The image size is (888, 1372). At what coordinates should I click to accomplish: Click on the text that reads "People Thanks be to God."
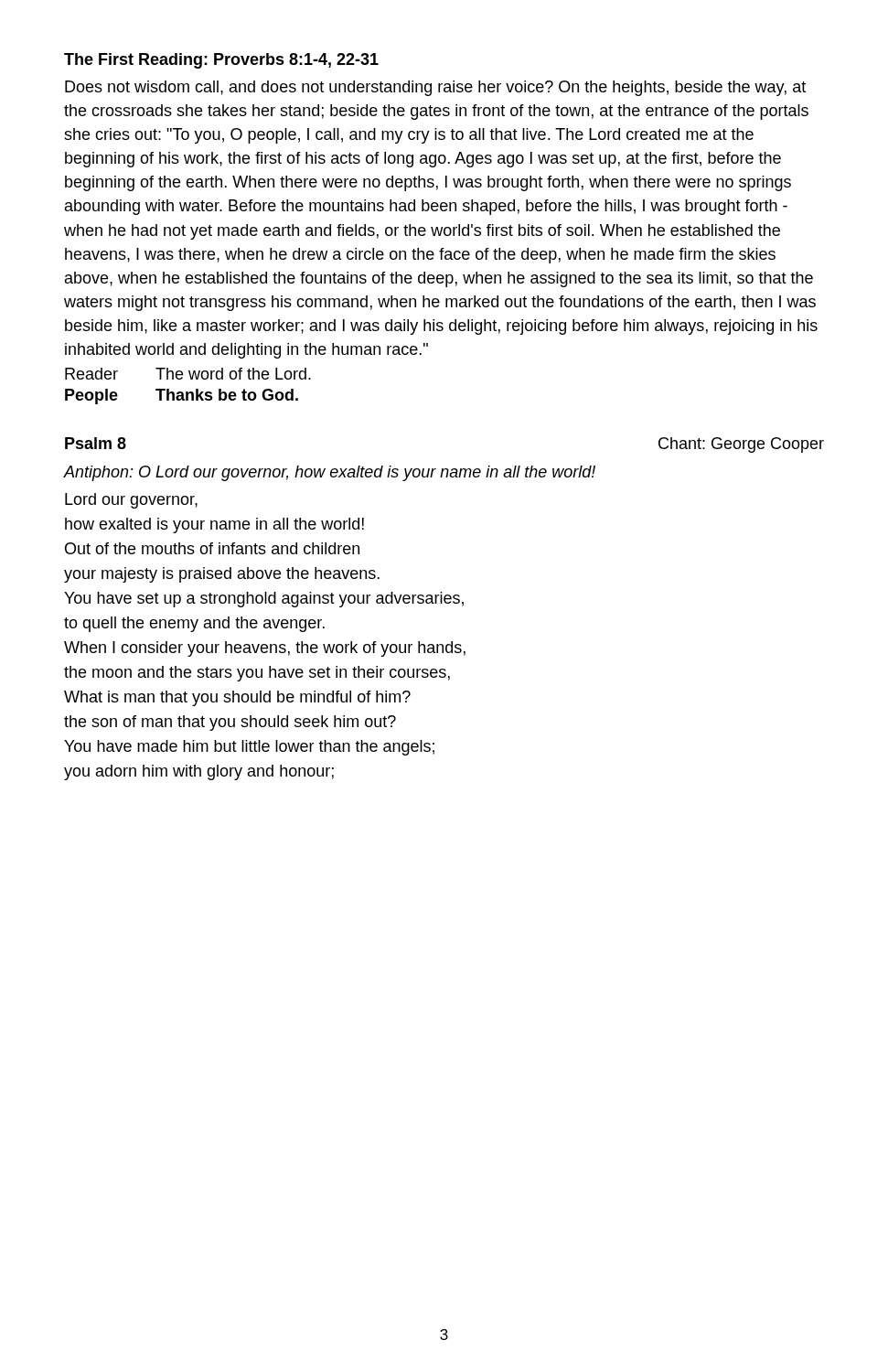point(182,396)
